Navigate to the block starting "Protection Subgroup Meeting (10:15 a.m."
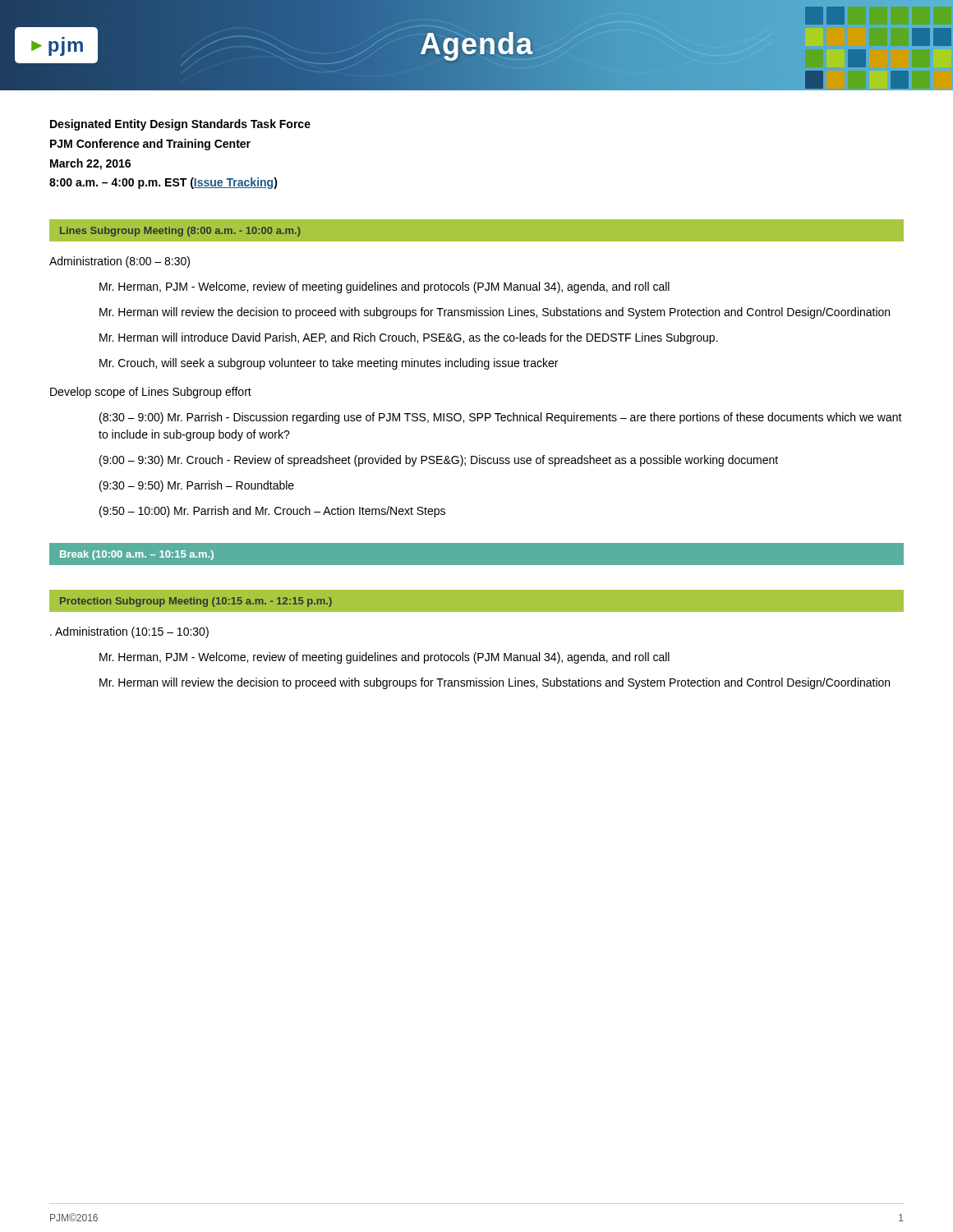 [x=196, y=601]
